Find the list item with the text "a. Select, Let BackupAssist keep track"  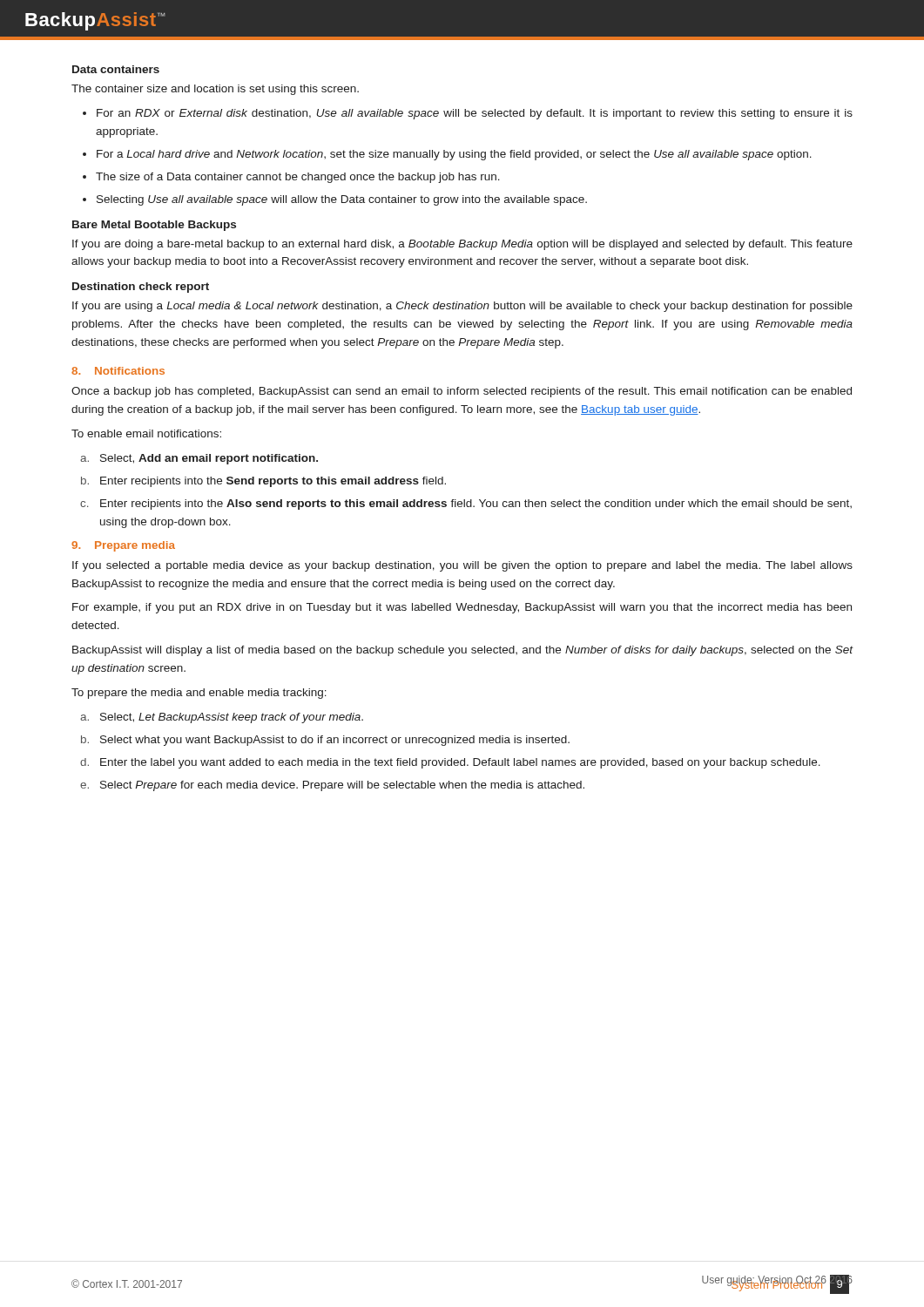coord(222,718)
